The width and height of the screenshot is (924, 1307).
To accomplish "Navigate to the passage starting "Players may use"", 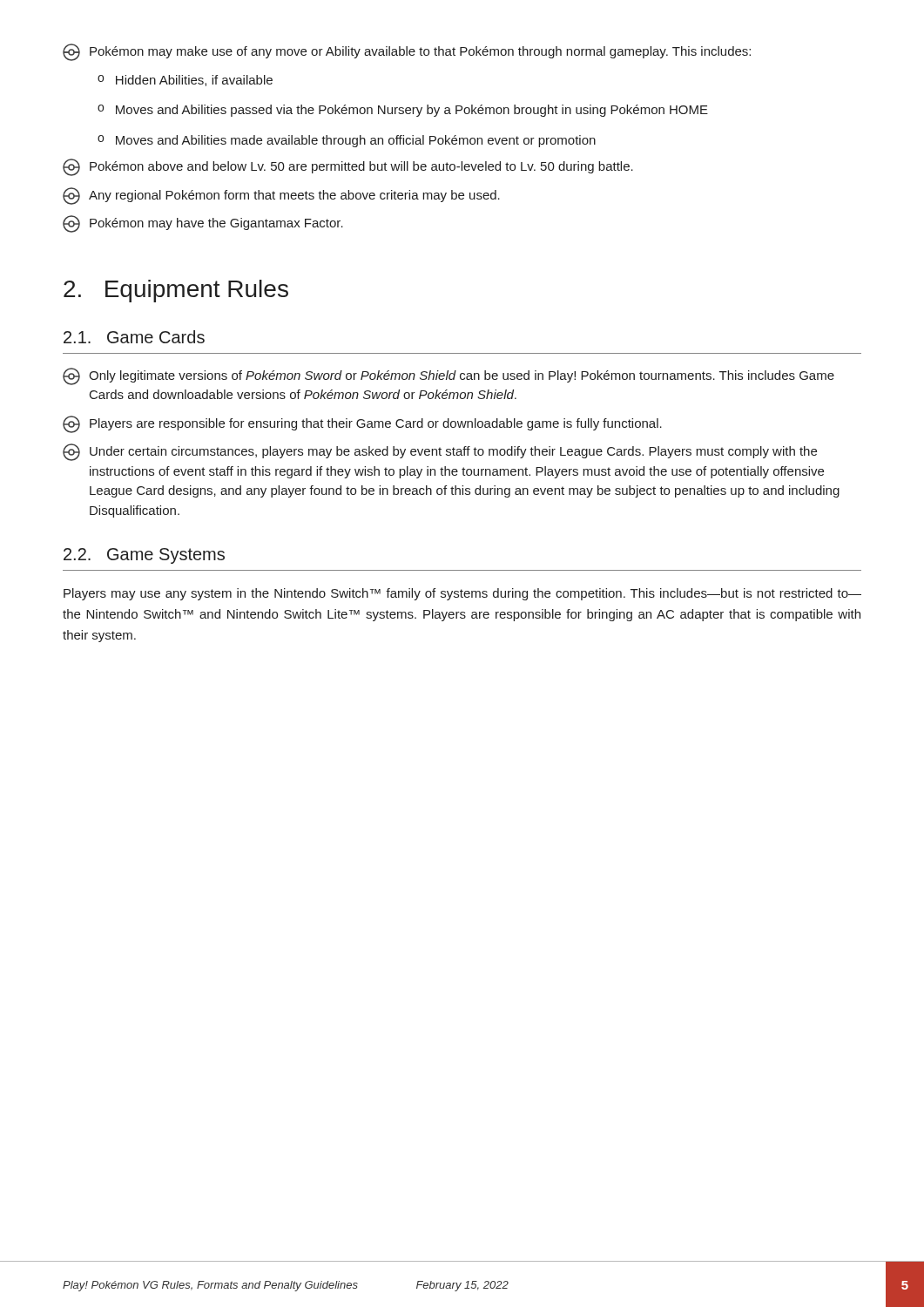I will pyautogui.click(x=462, y=614).
